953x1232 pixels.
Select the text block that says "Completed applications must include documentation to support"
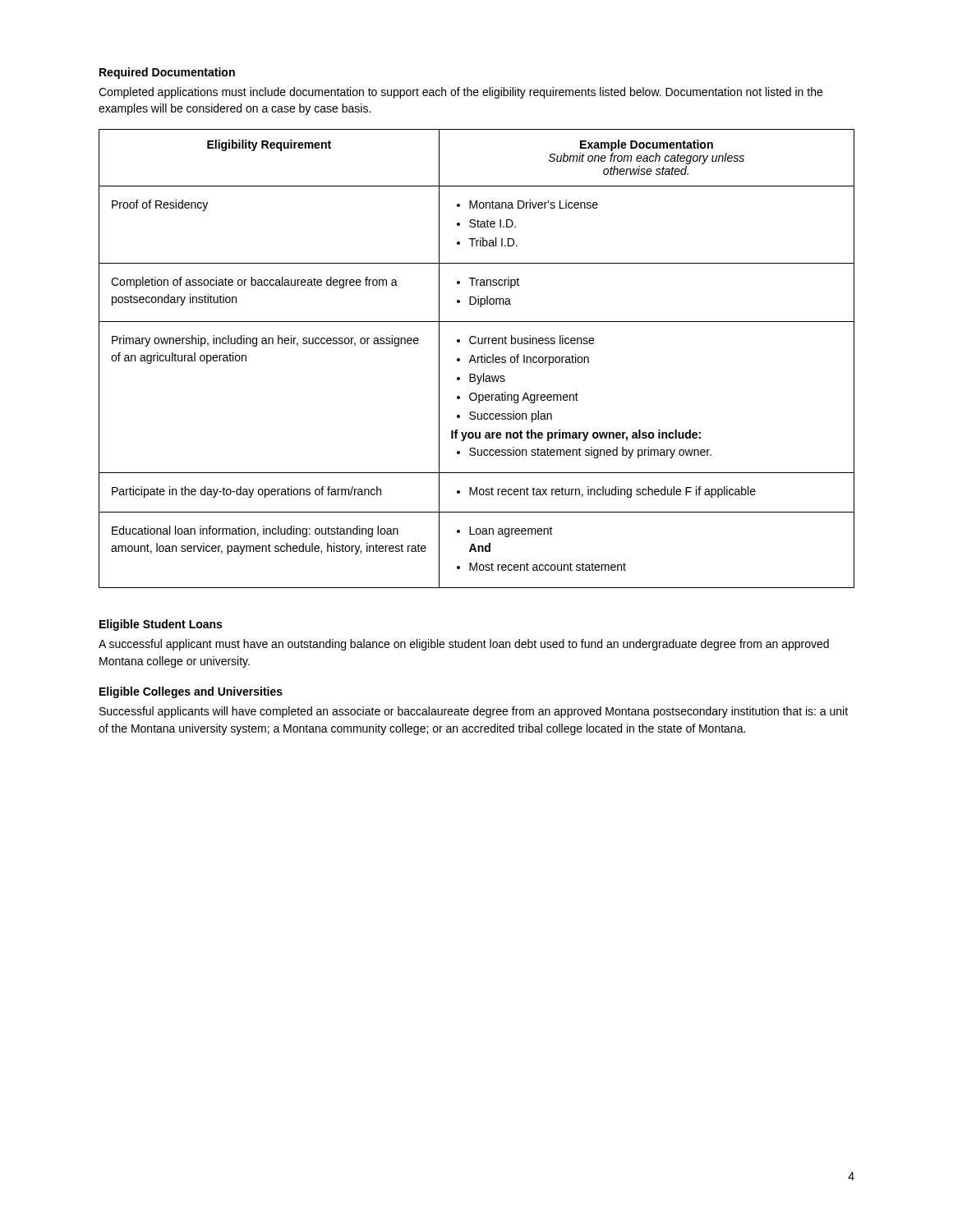461,100
